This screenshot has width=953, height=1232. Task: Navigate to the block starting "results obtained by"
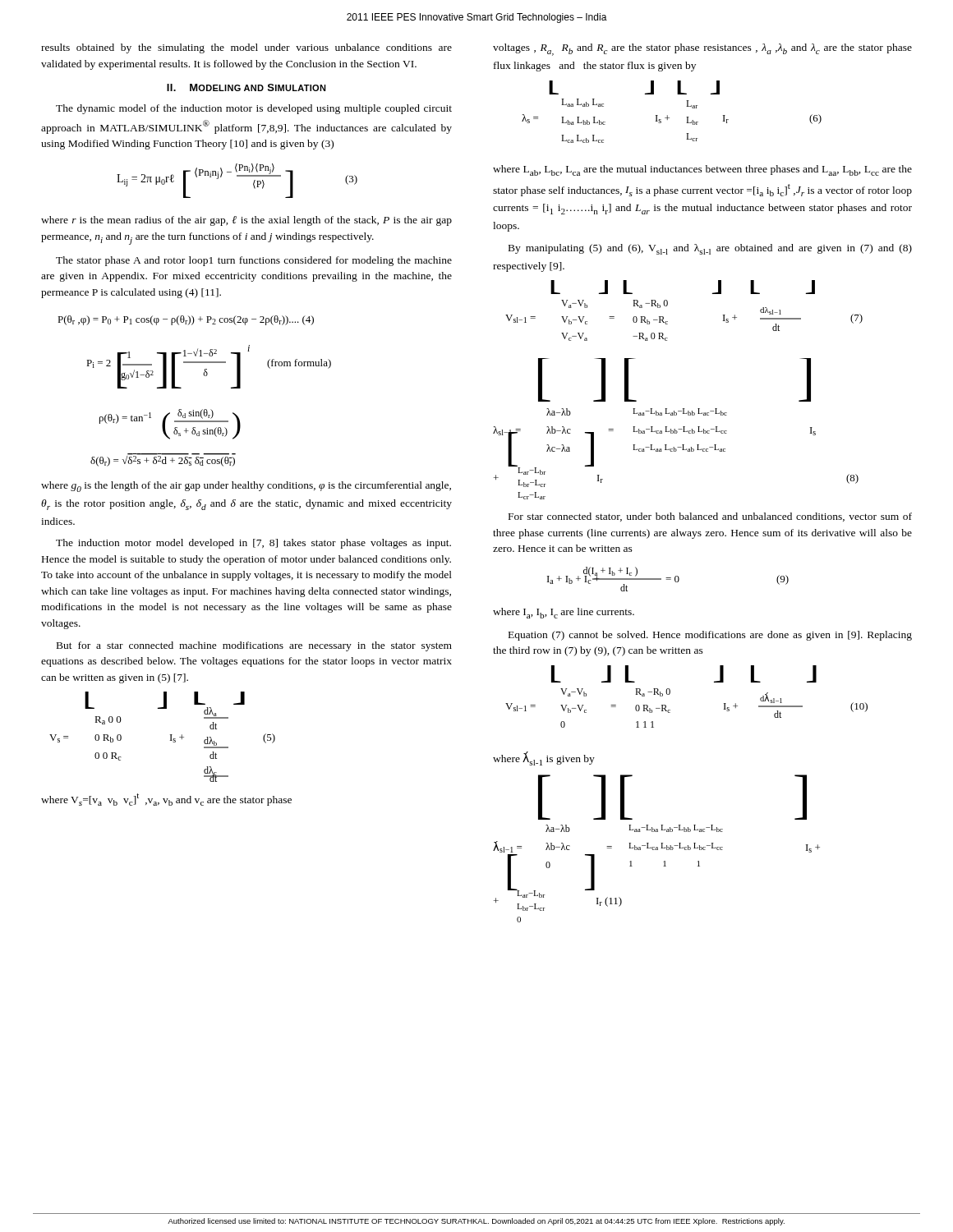tap(246, 55)
